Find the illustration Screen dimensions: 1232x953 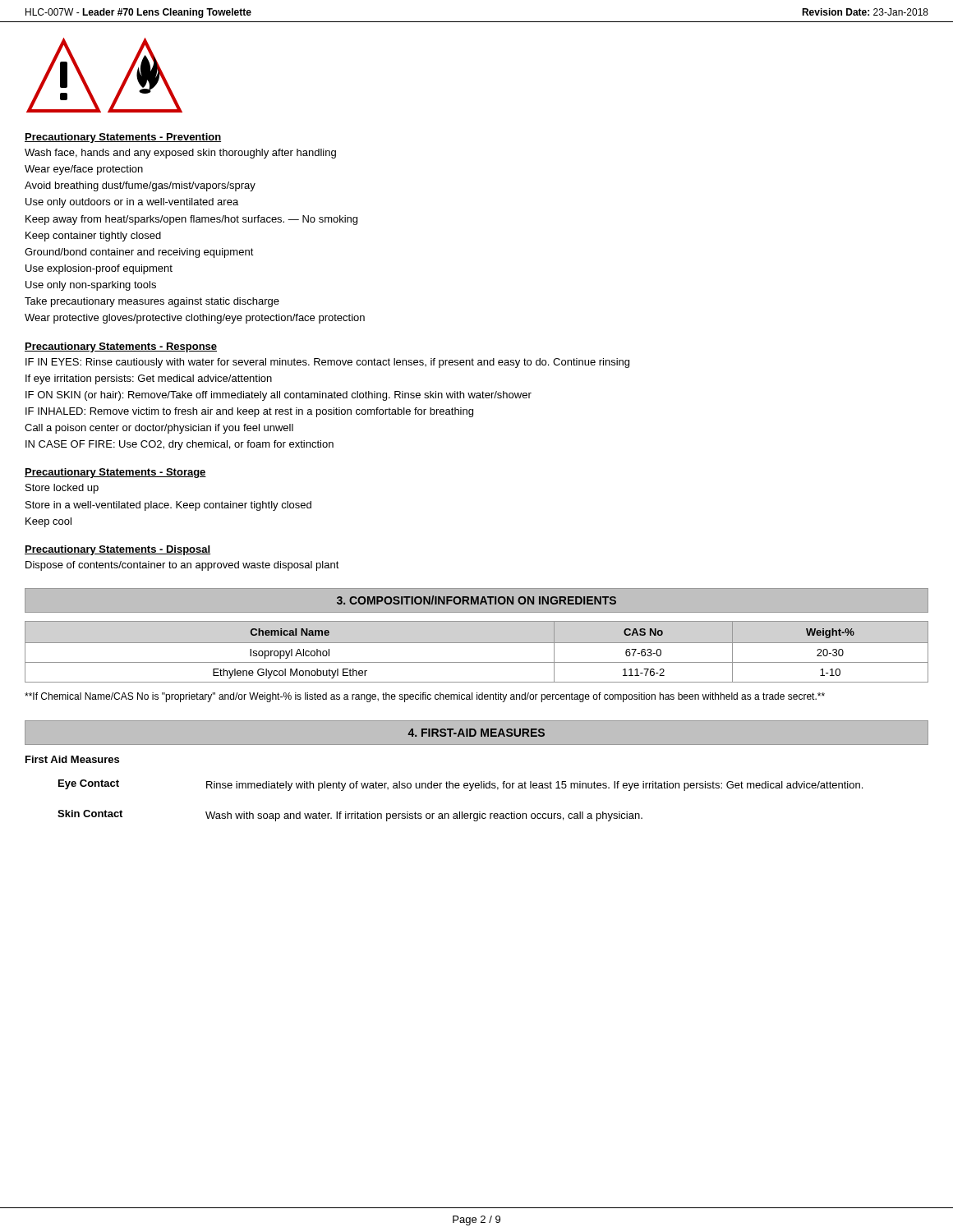[476, 77]
